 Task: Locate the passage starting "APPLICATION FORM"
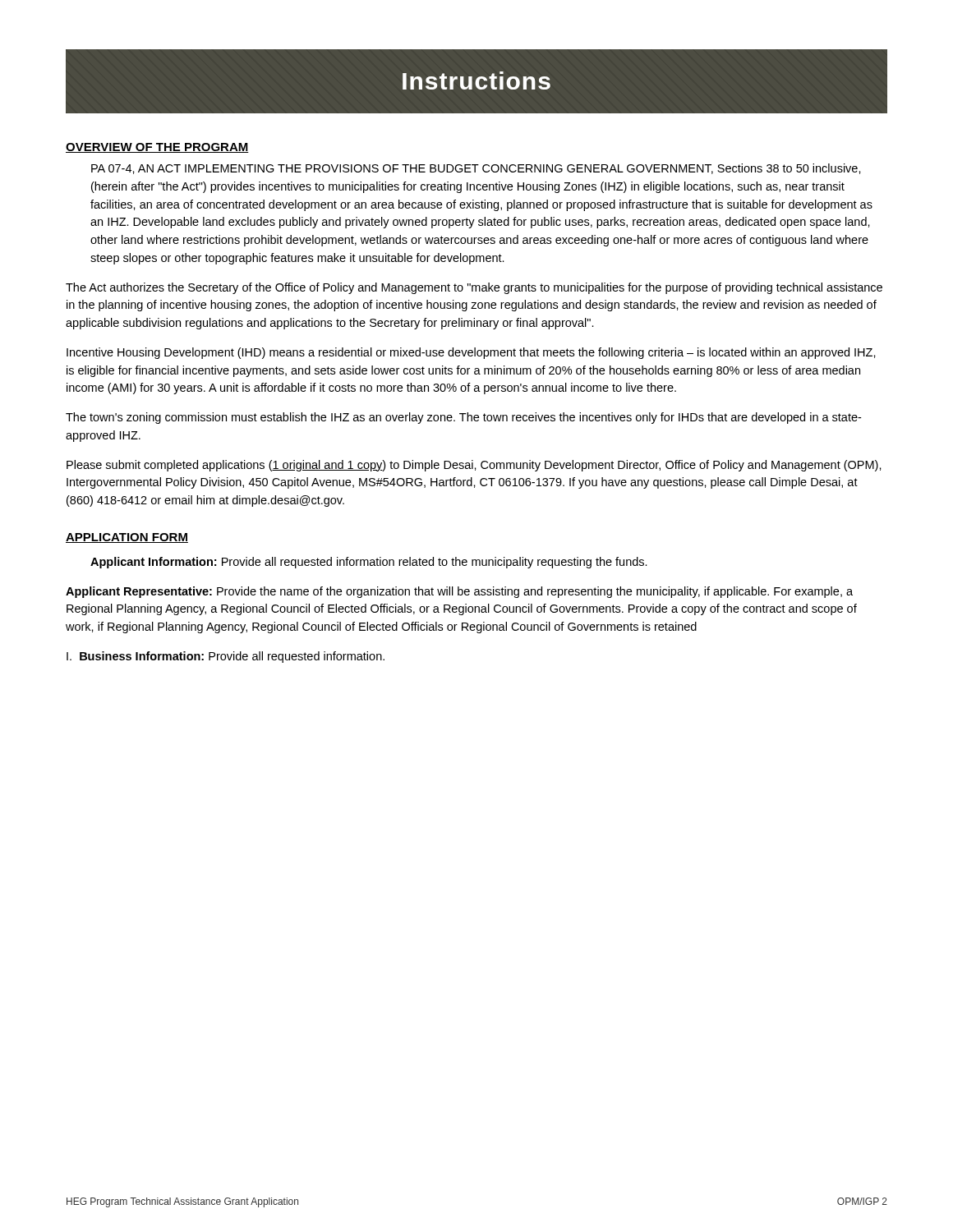coord(127,537)
